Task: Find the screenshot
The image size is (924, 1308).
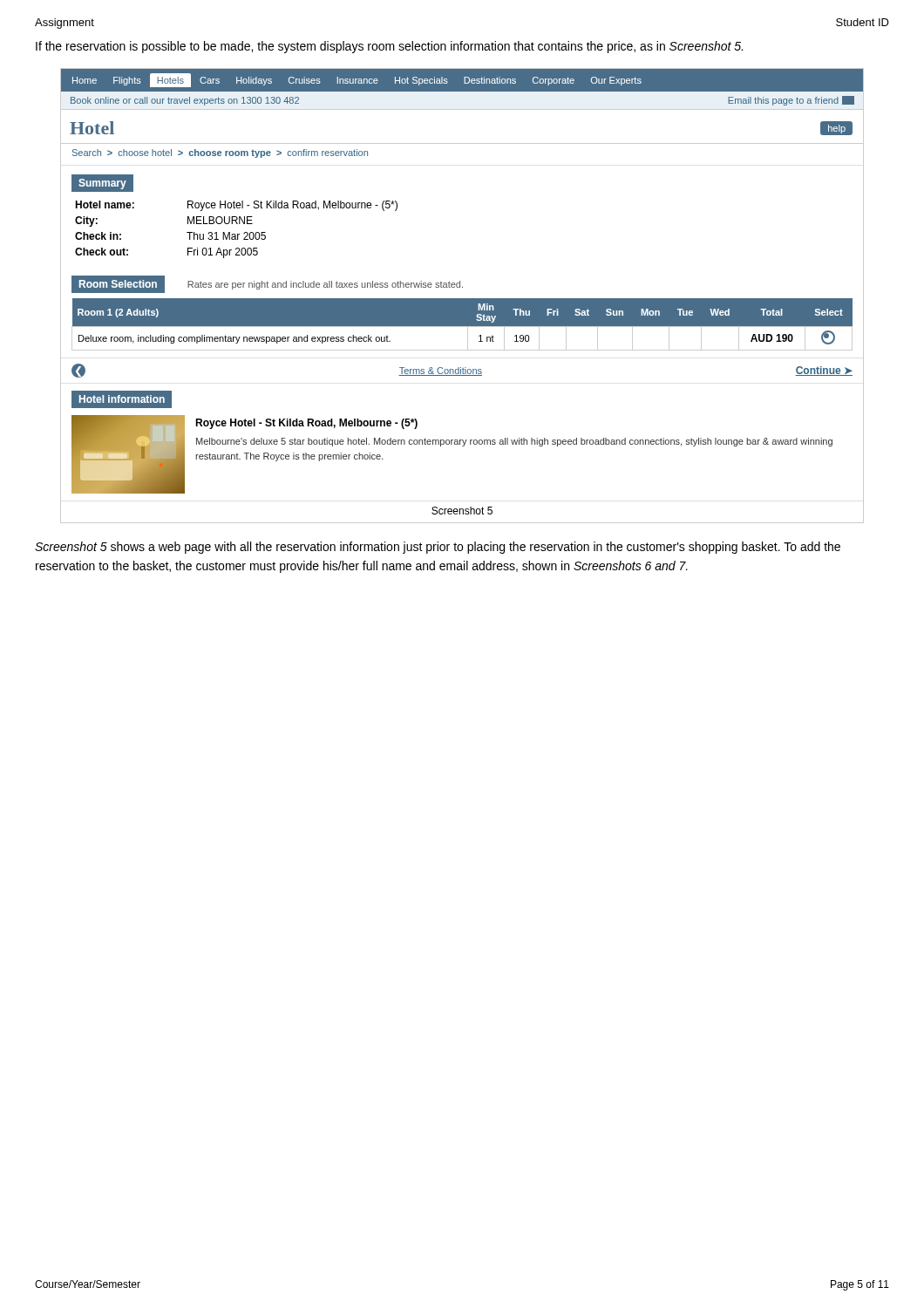Action: tap(462, 296)
